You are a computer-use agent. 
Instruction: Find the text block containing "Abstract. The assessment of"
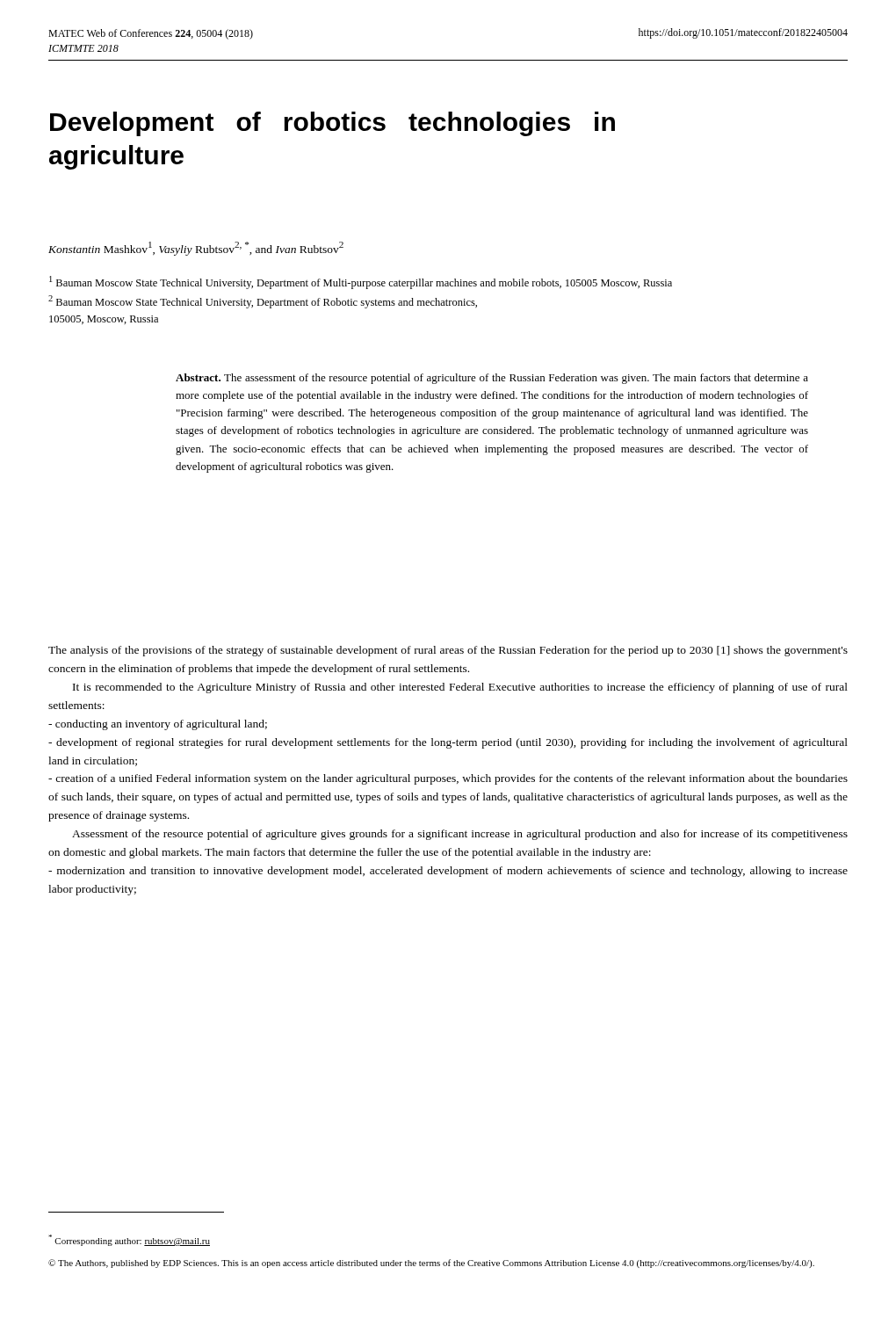point(492,422)
